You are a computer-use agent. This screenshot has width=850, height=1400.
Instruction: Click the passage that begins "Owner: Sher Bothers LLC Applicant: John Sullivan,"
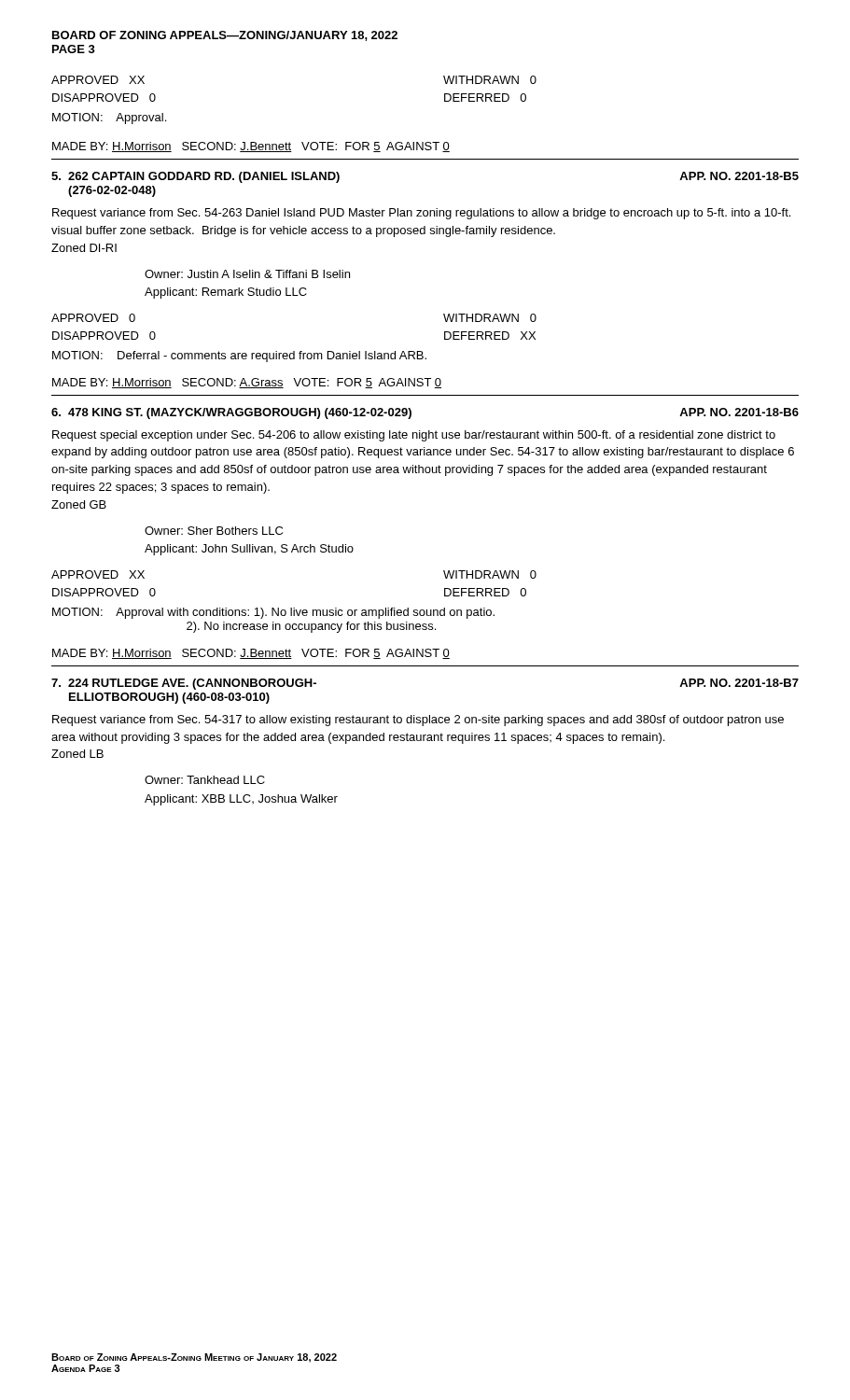(249, 539)
